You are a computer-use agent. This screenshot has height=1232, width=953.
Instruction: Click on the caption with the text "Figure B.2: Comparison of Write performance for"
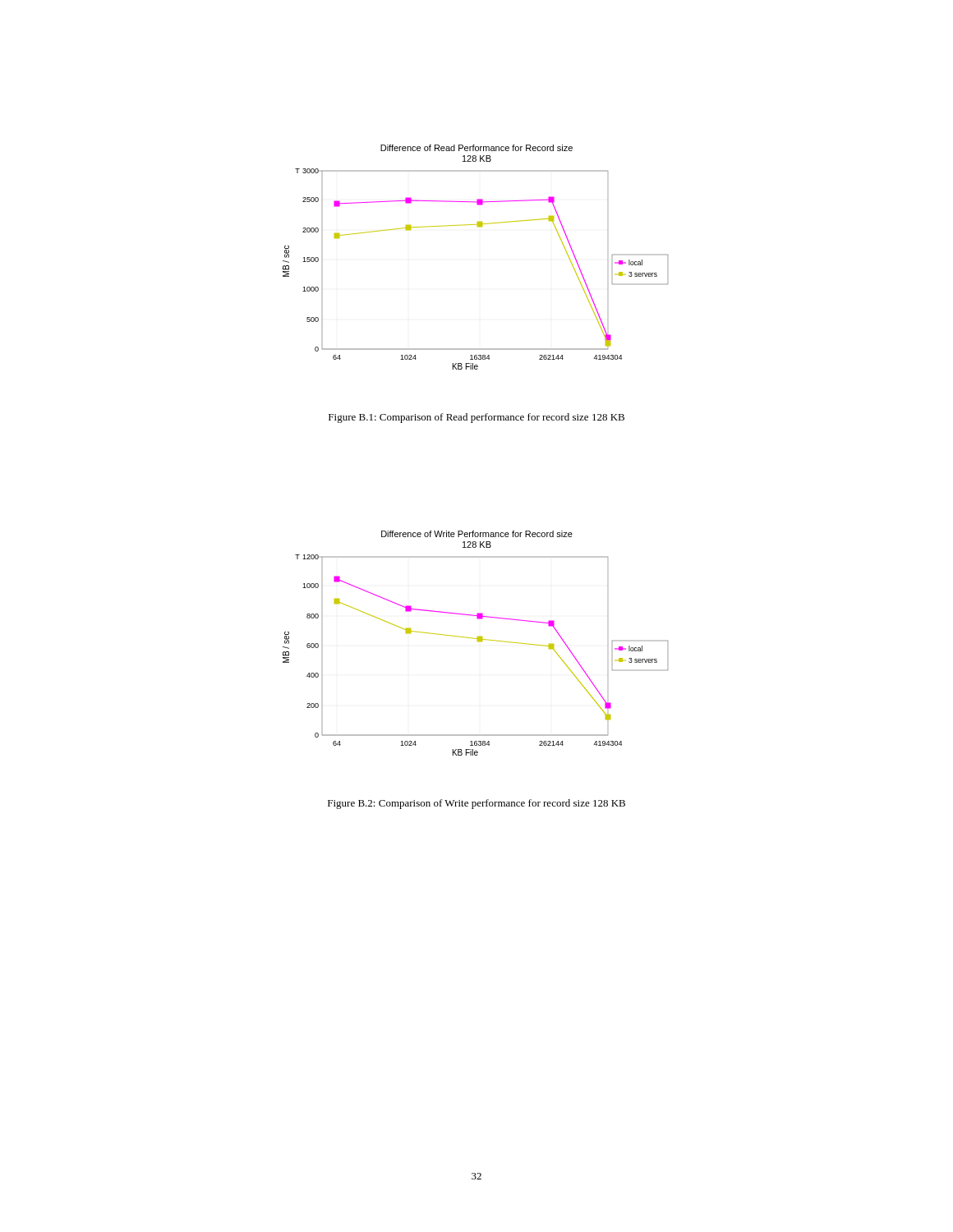coord(476,803)
